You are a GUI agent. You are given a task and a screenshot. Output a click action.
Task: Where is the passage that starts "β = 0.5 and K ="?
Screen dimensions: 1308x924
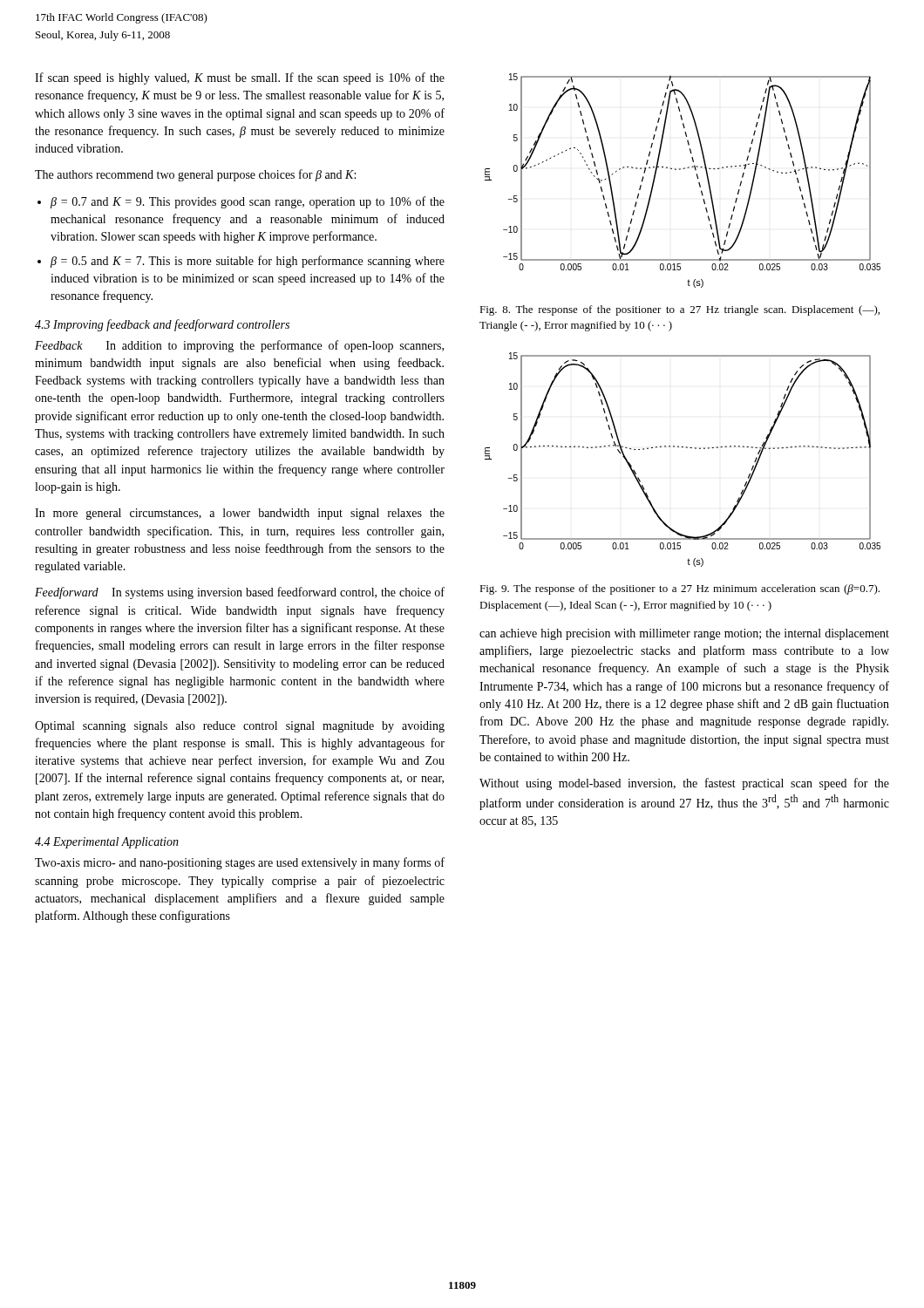tap(248, 279)
